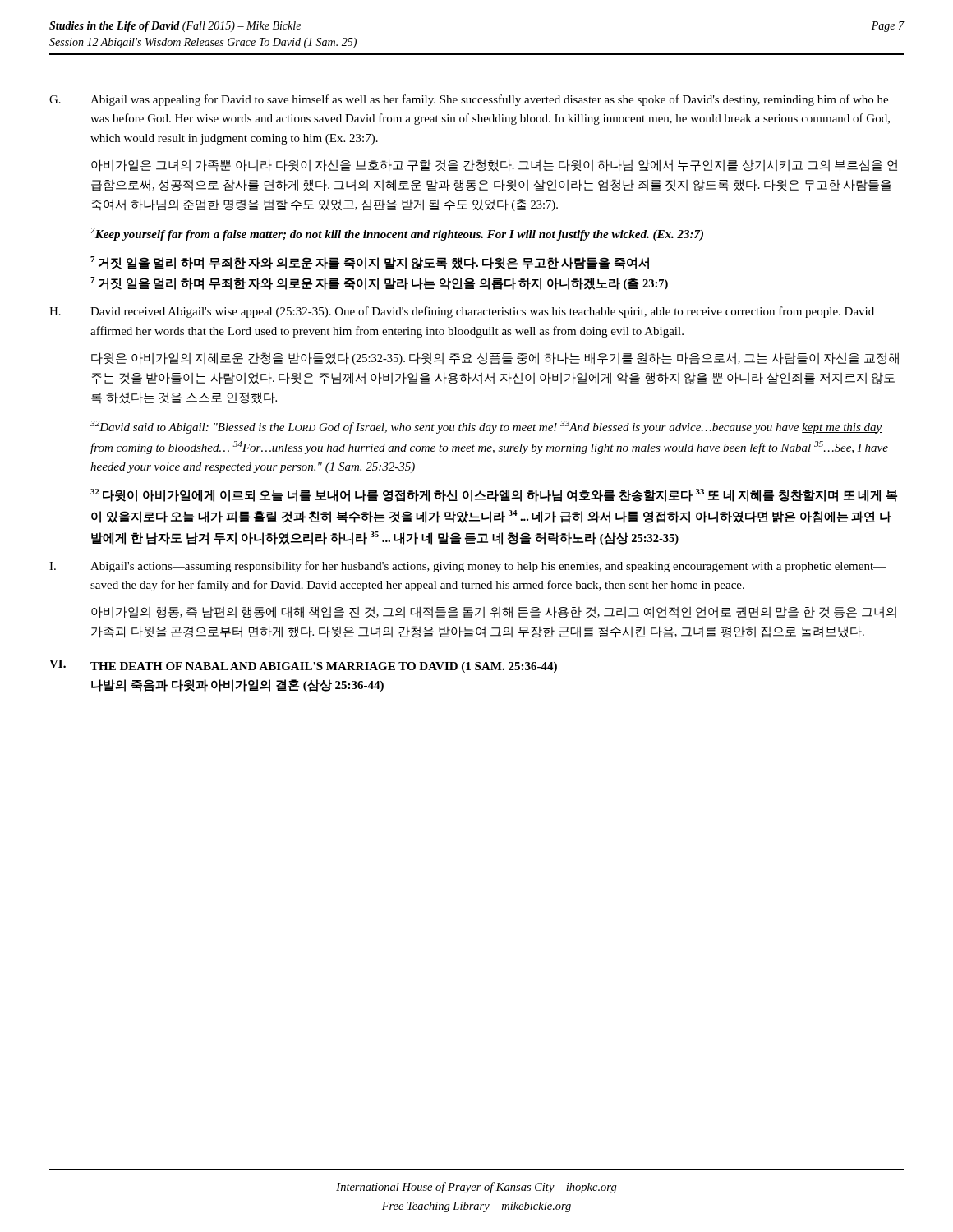Click on the list item that reads "H. David received Abigail's wise appeal (25:32-35). One"
Image resolution: width=953 pixels, height=1232 pixels.
(476, 322)
